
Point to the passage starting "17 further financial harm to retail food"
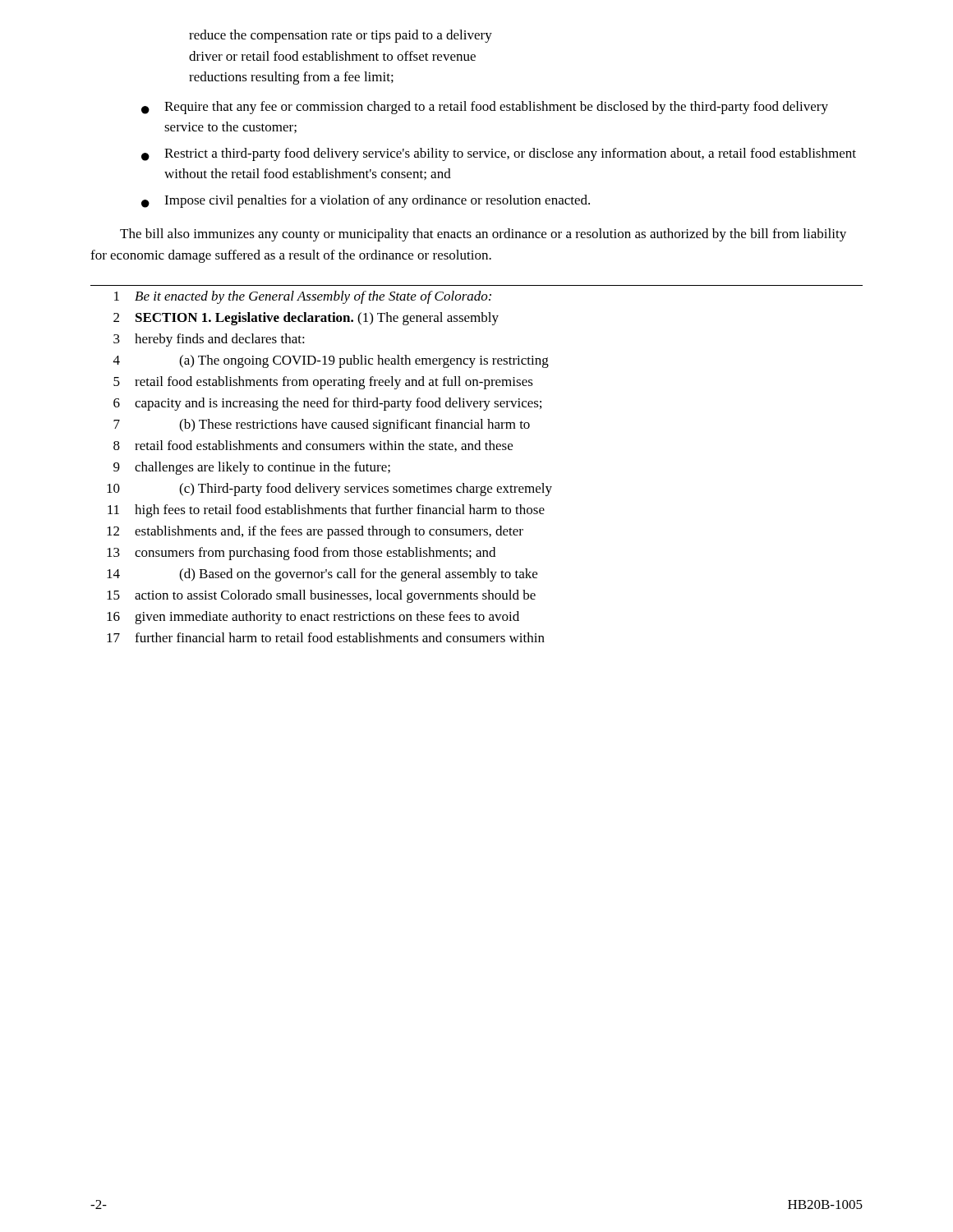(x=476, y=638)
